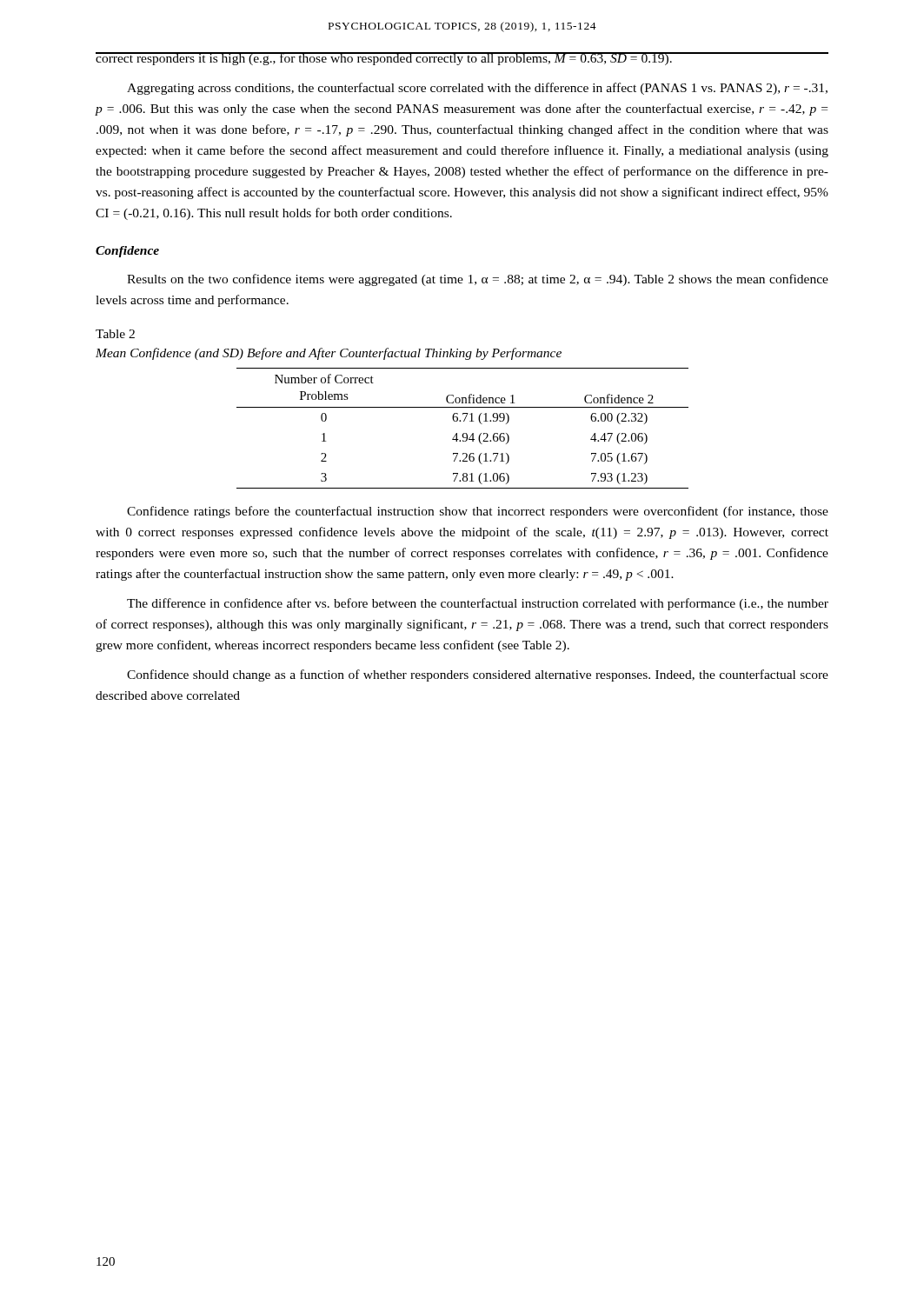Image resolution: width=924 pixels, height=1304 pixels.
Task: Locate the element starting "Confidence should change as"
Action: pyautogui.click(x=462, y=685)
